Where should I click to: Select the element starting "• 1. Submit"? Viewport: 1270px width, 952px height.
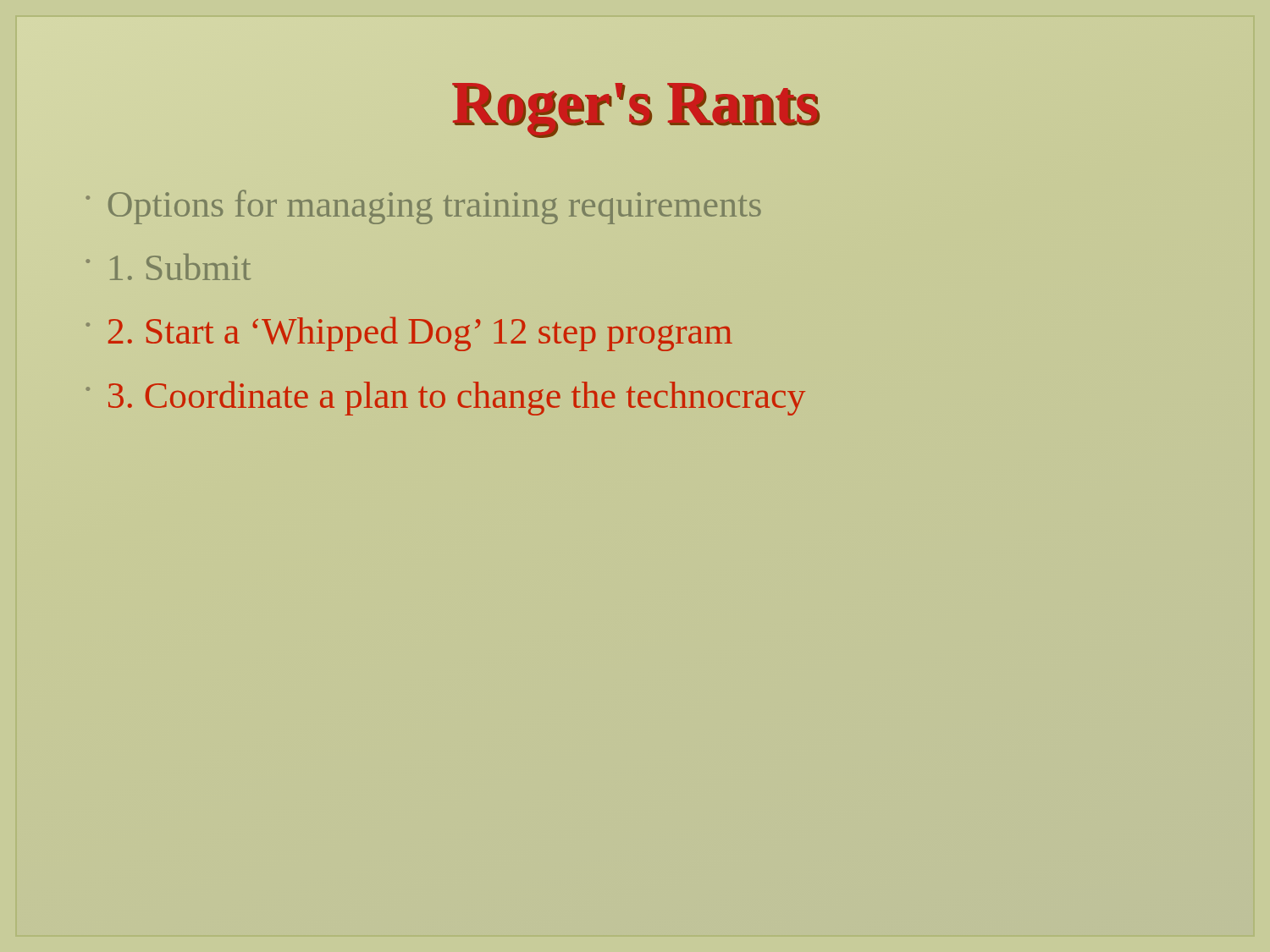[168, 268]
